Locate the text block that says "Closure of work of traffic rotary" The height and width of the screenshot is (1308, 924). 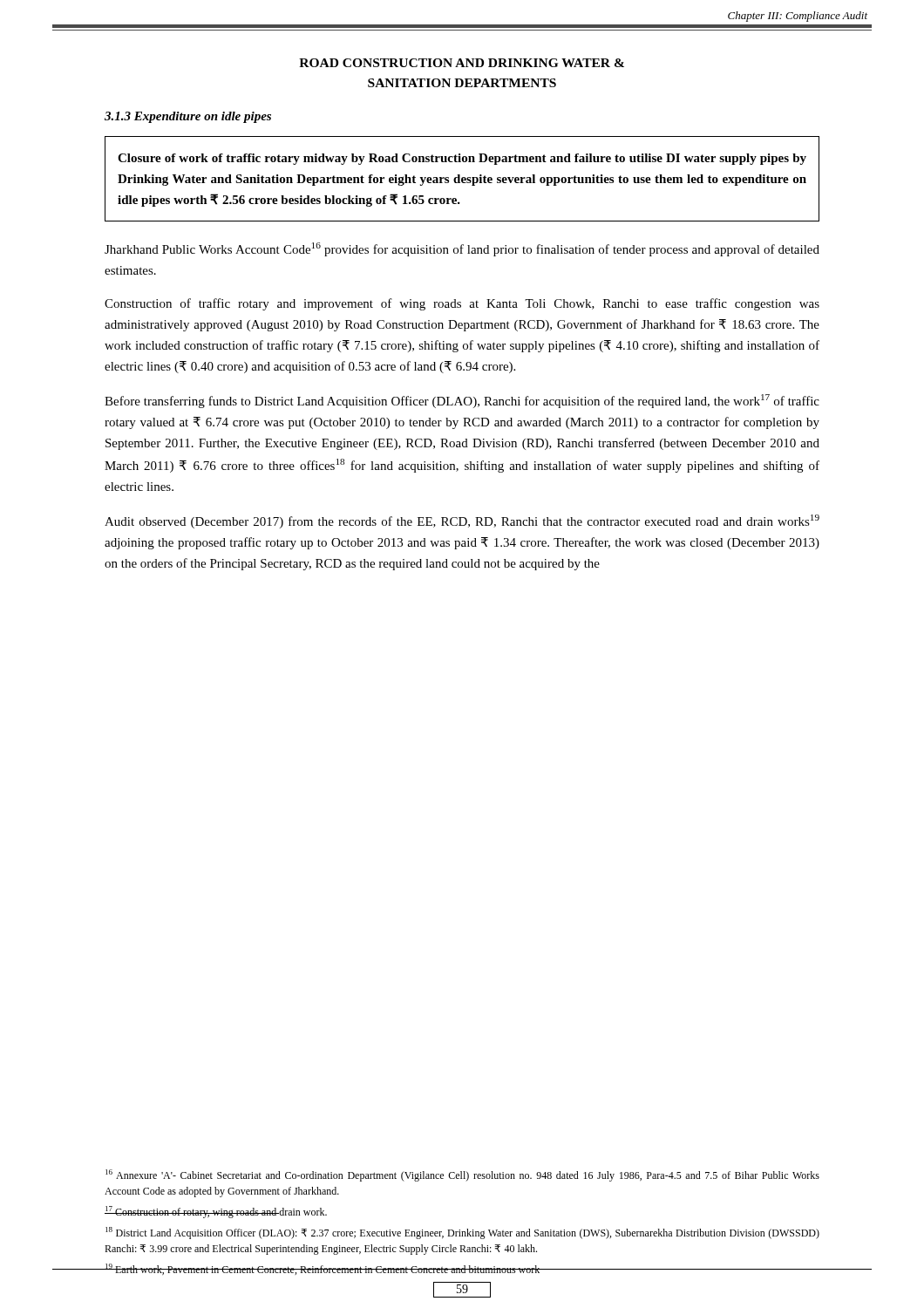pos(462,178)
